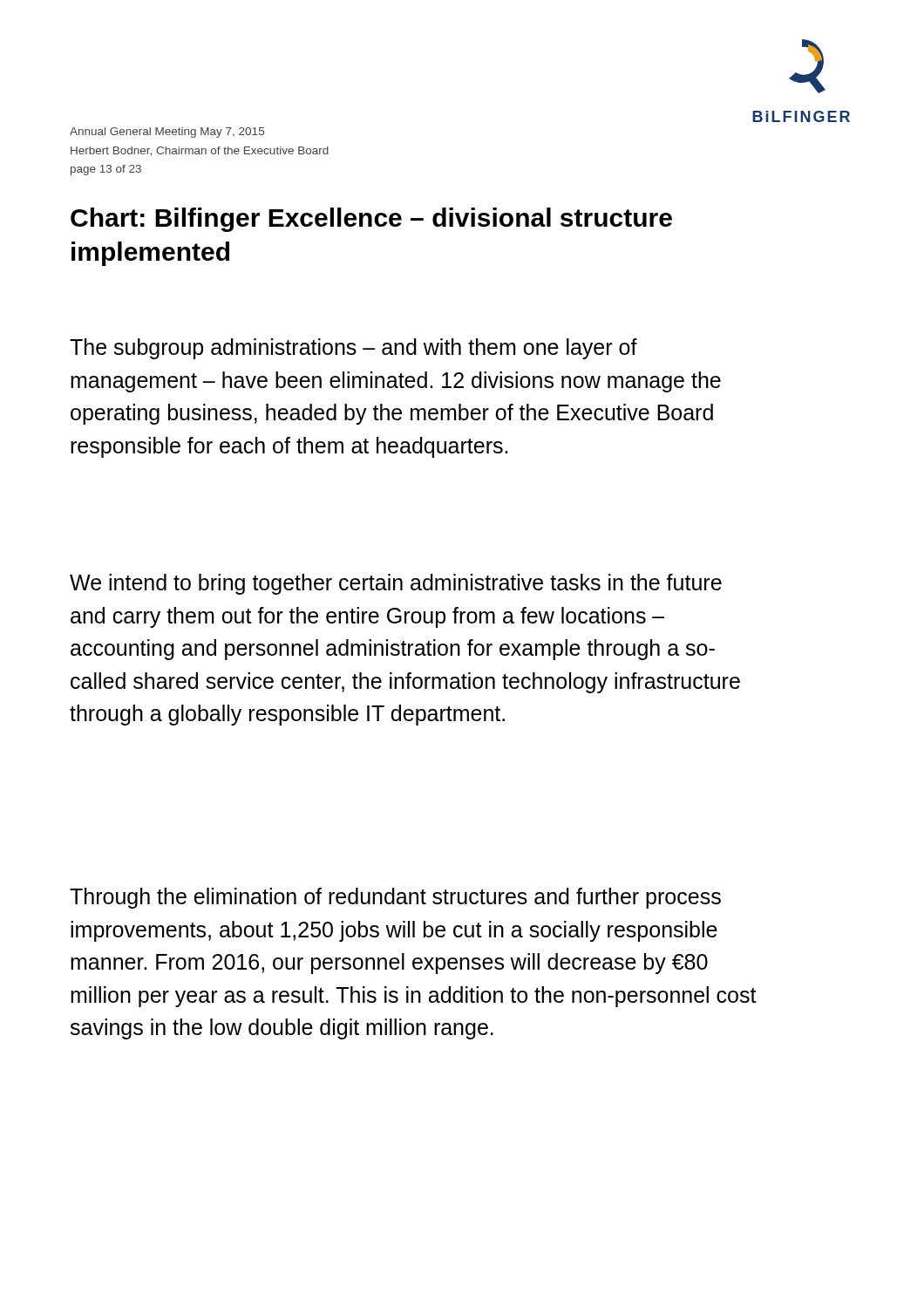The width and height of the screenshot is (924, 1308).
Task: Select the region starting "The subgroup administrations – and with them"
Action: (x=396, y=396)
